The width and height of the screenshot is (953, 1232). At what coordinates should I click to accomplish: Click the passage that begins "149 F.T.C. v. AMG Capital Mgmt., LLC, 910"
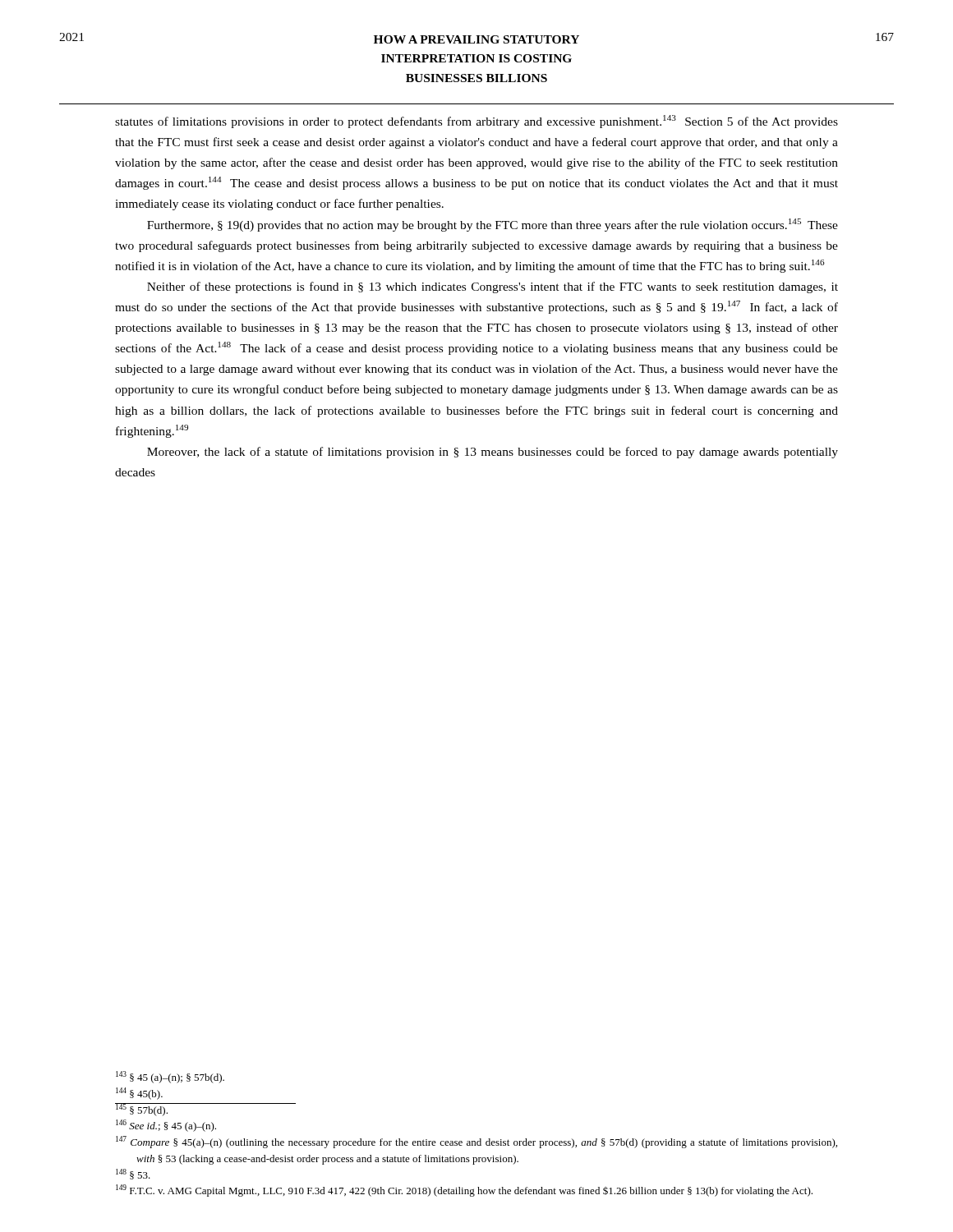[x=476, y=1191]
